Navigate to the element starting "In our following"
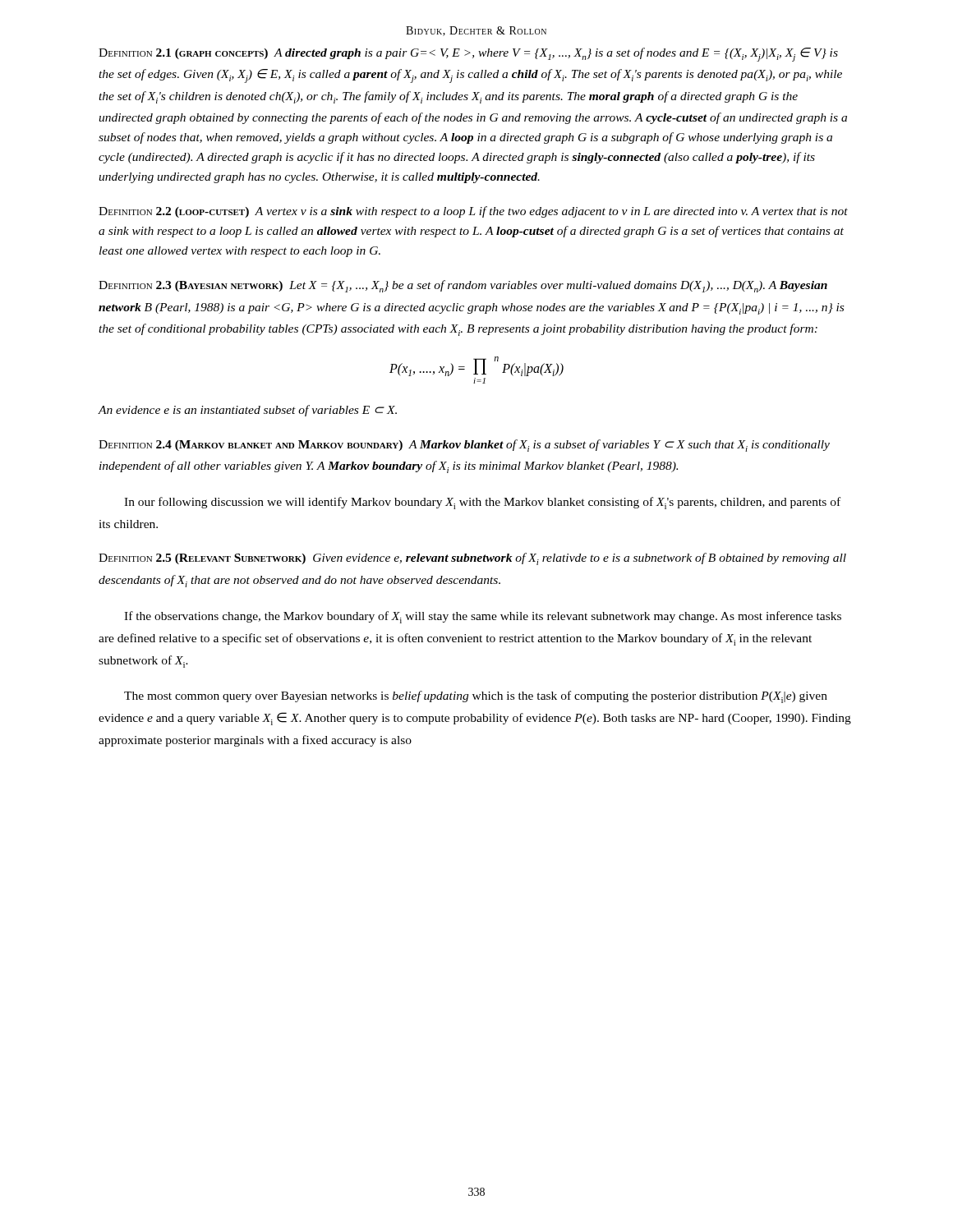 point(470,513)
